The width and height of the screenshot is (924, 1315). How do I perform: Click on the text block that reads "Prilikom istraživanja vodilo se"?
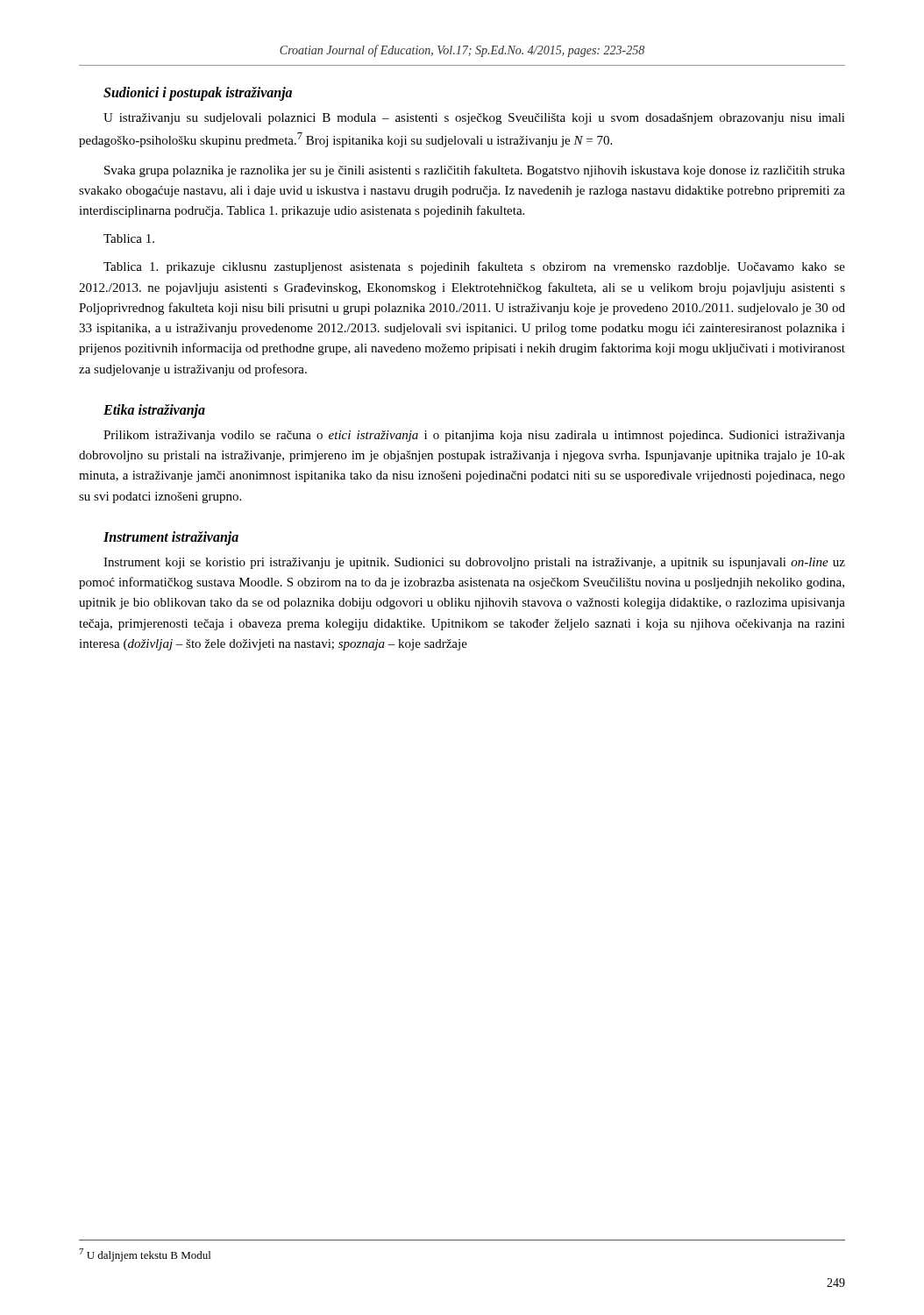(x=462, y=465)
